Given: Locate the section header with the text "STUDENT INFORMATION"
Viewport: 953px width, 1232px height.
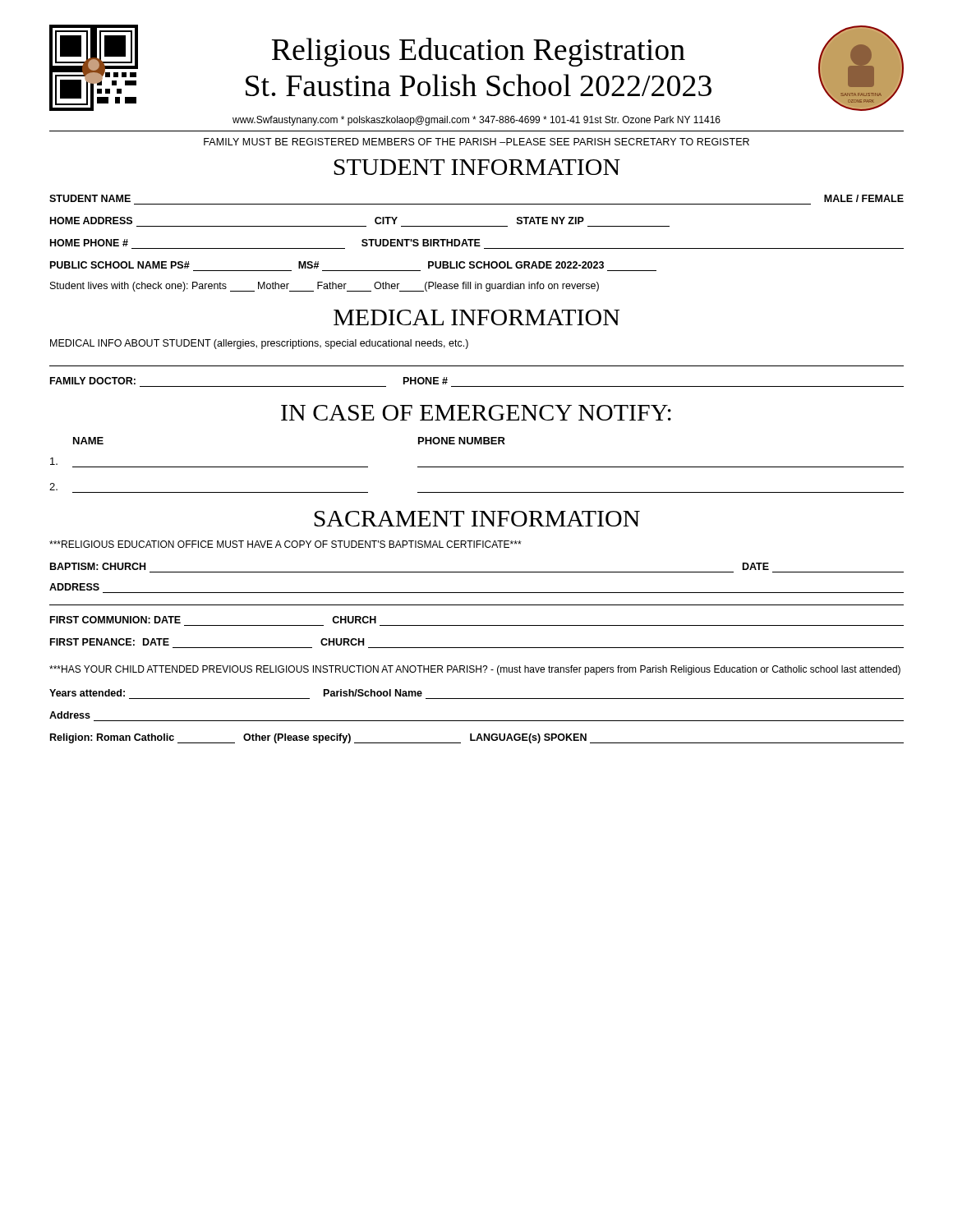Looking at the screenshot, I should 476,166.
